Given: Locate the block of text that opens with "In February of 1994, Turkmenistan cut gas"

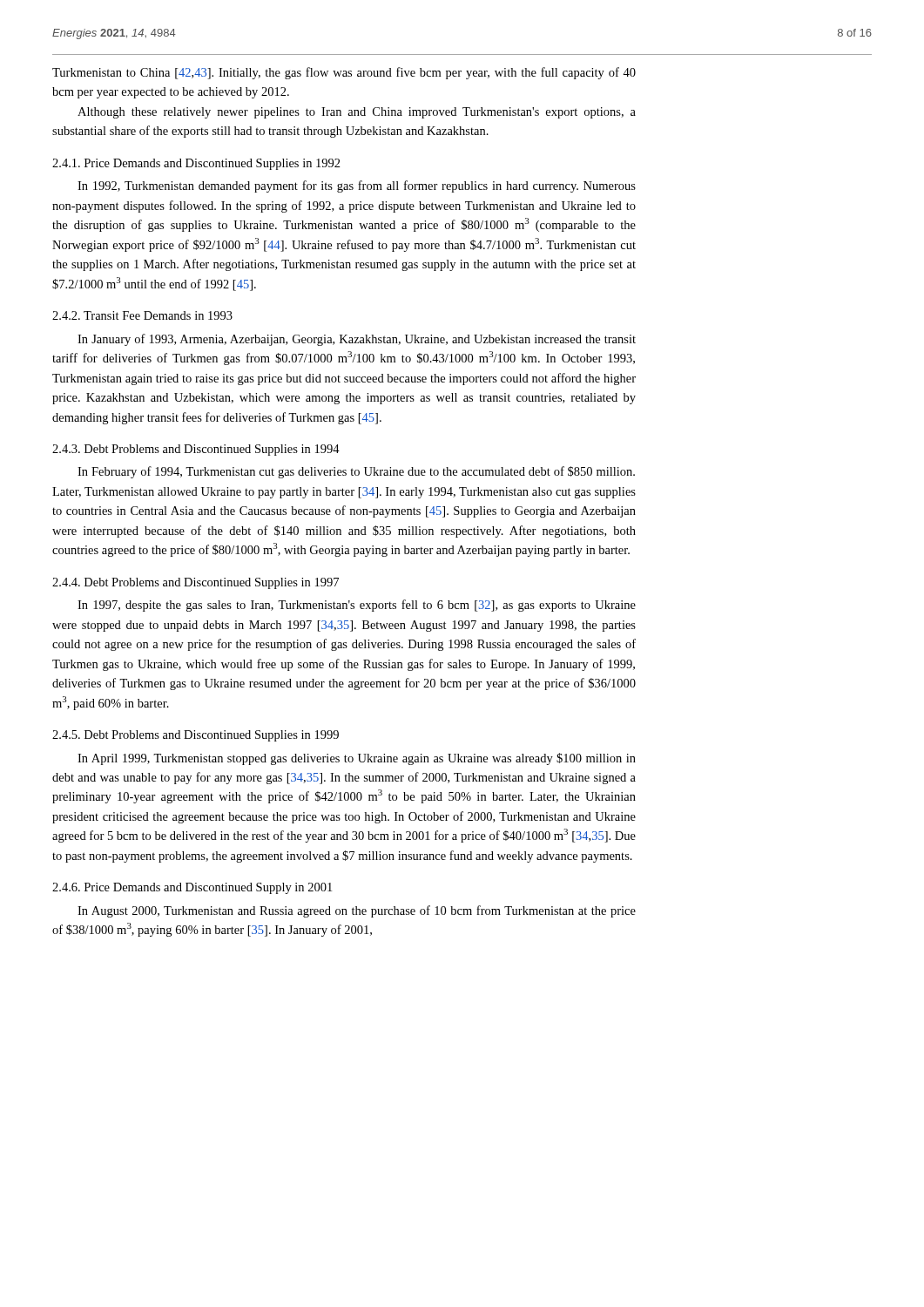Looking at the screenshot, I should point(344,511).
